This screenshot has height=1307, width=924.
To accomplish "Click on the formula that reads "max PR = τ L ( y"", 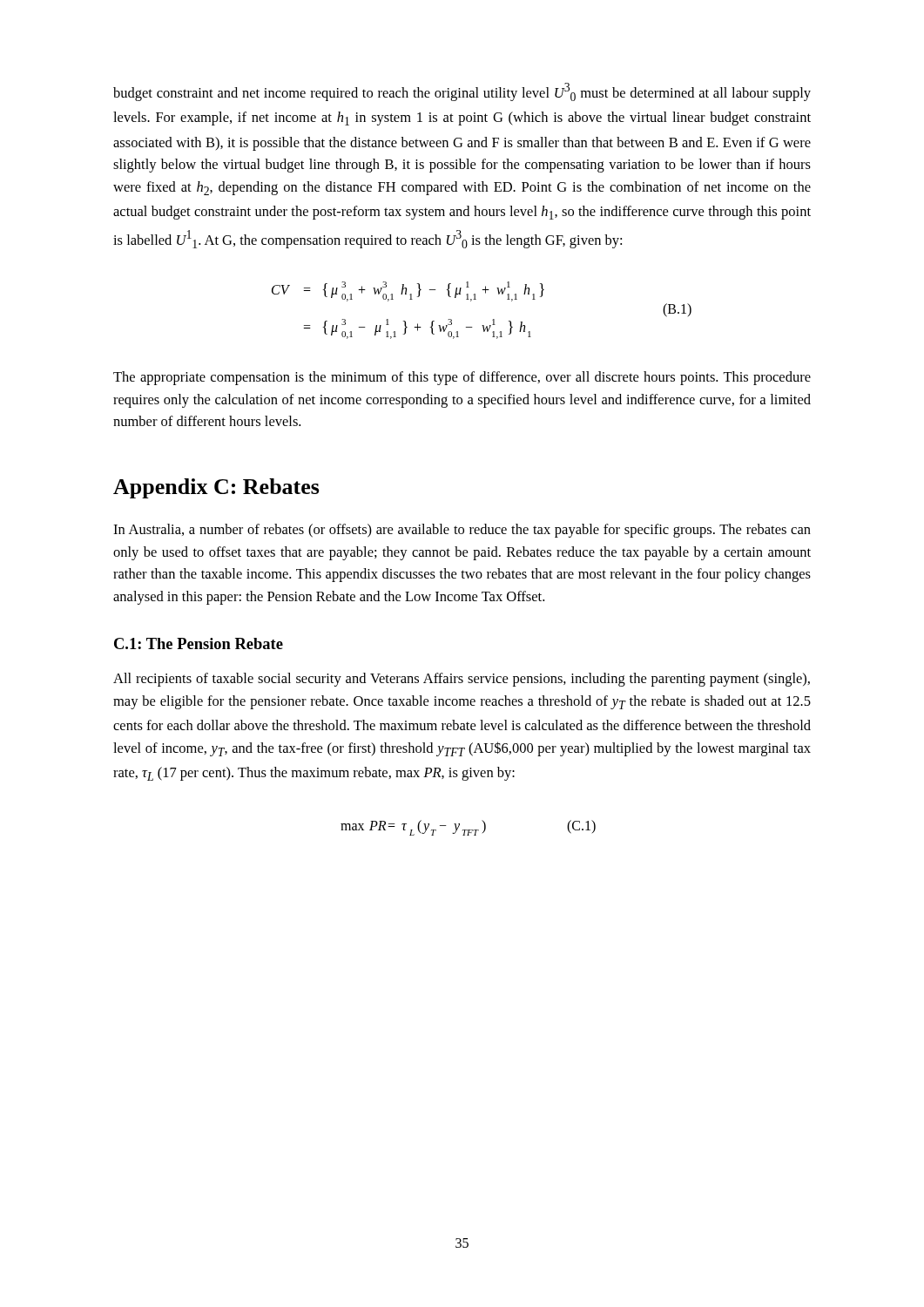I will (462, 825).
